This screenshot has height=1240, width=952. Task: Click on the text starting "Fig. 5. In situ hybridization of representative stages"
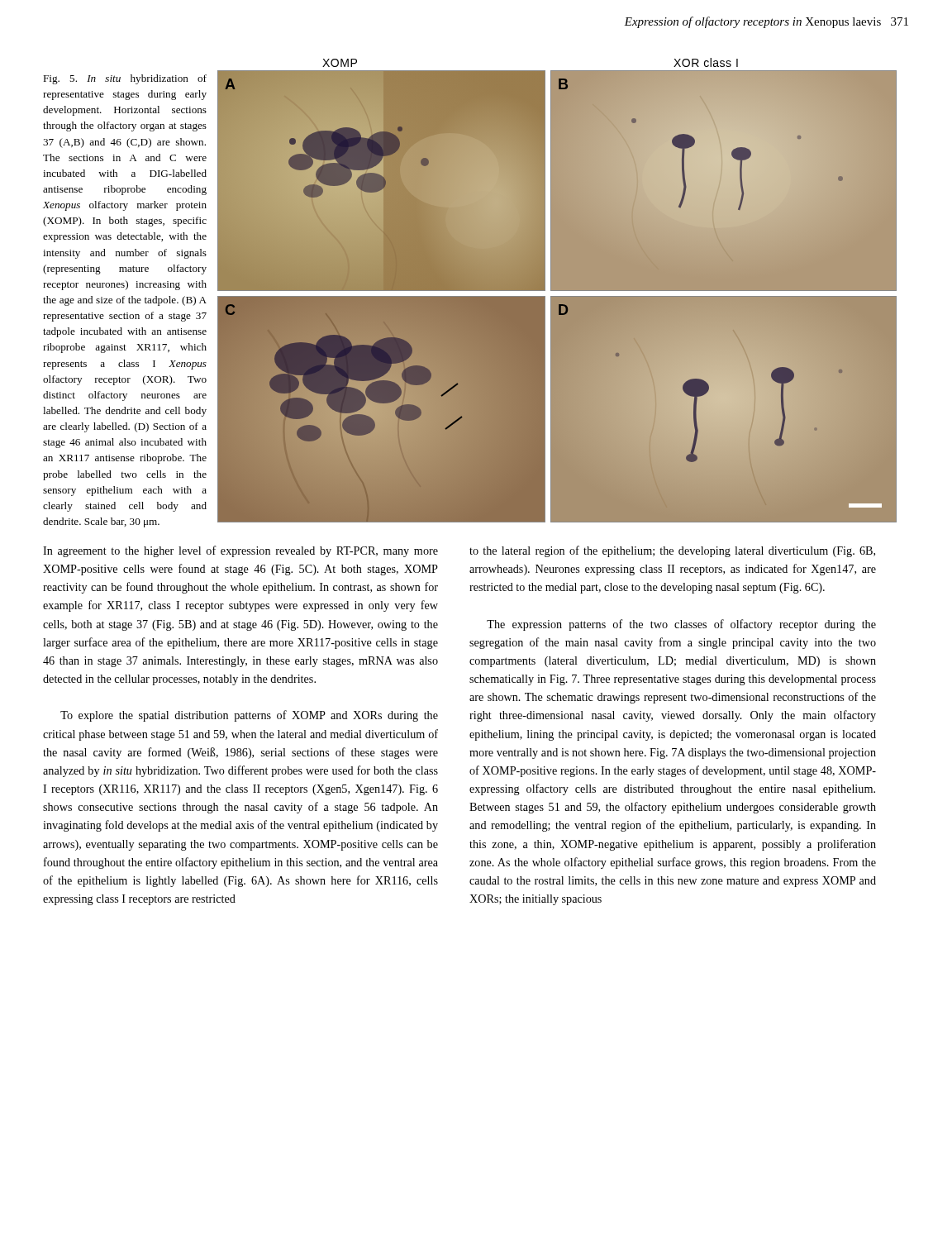click(125, 300)
